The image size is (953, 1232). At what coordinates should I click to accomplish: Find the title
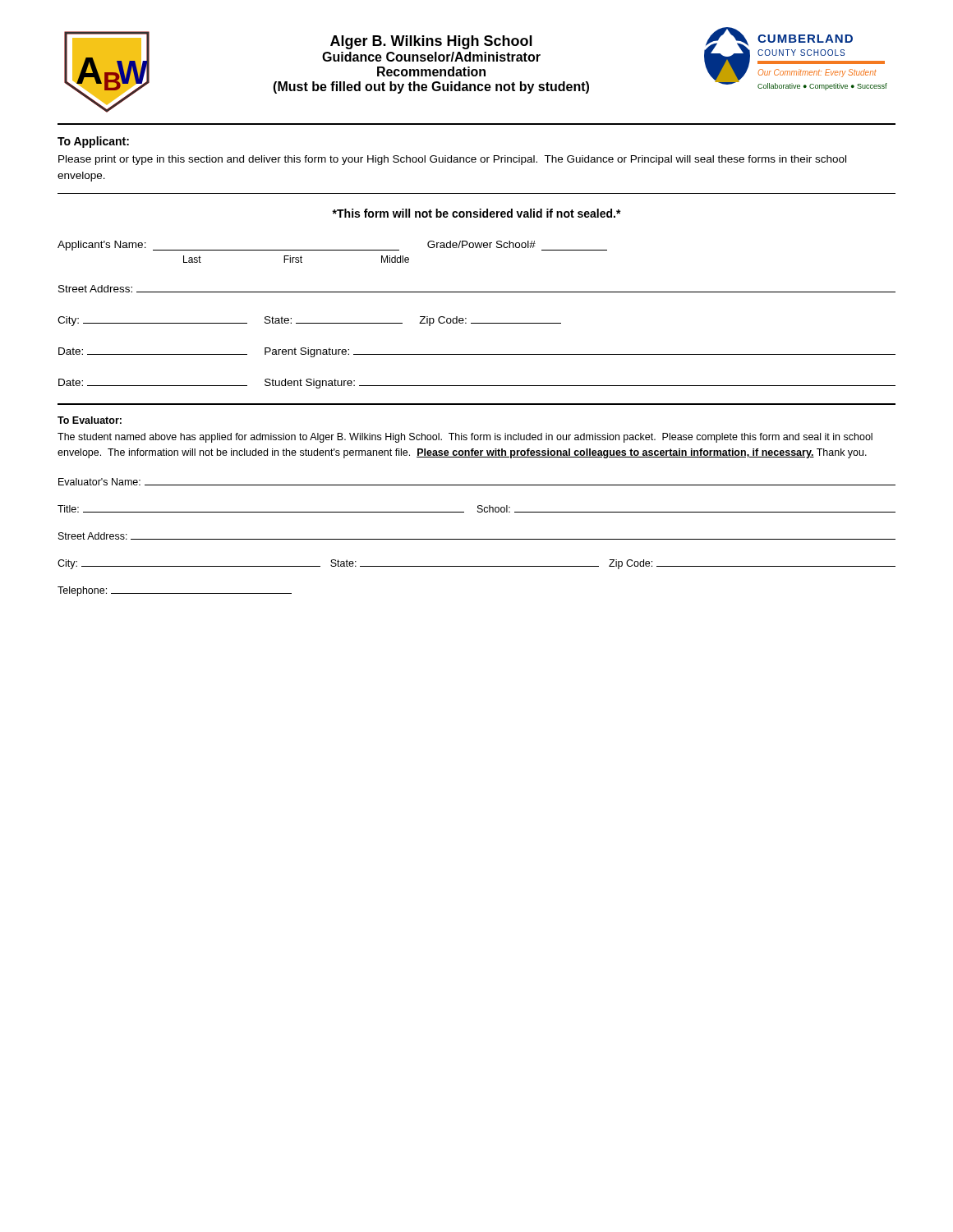click(431, 64)
